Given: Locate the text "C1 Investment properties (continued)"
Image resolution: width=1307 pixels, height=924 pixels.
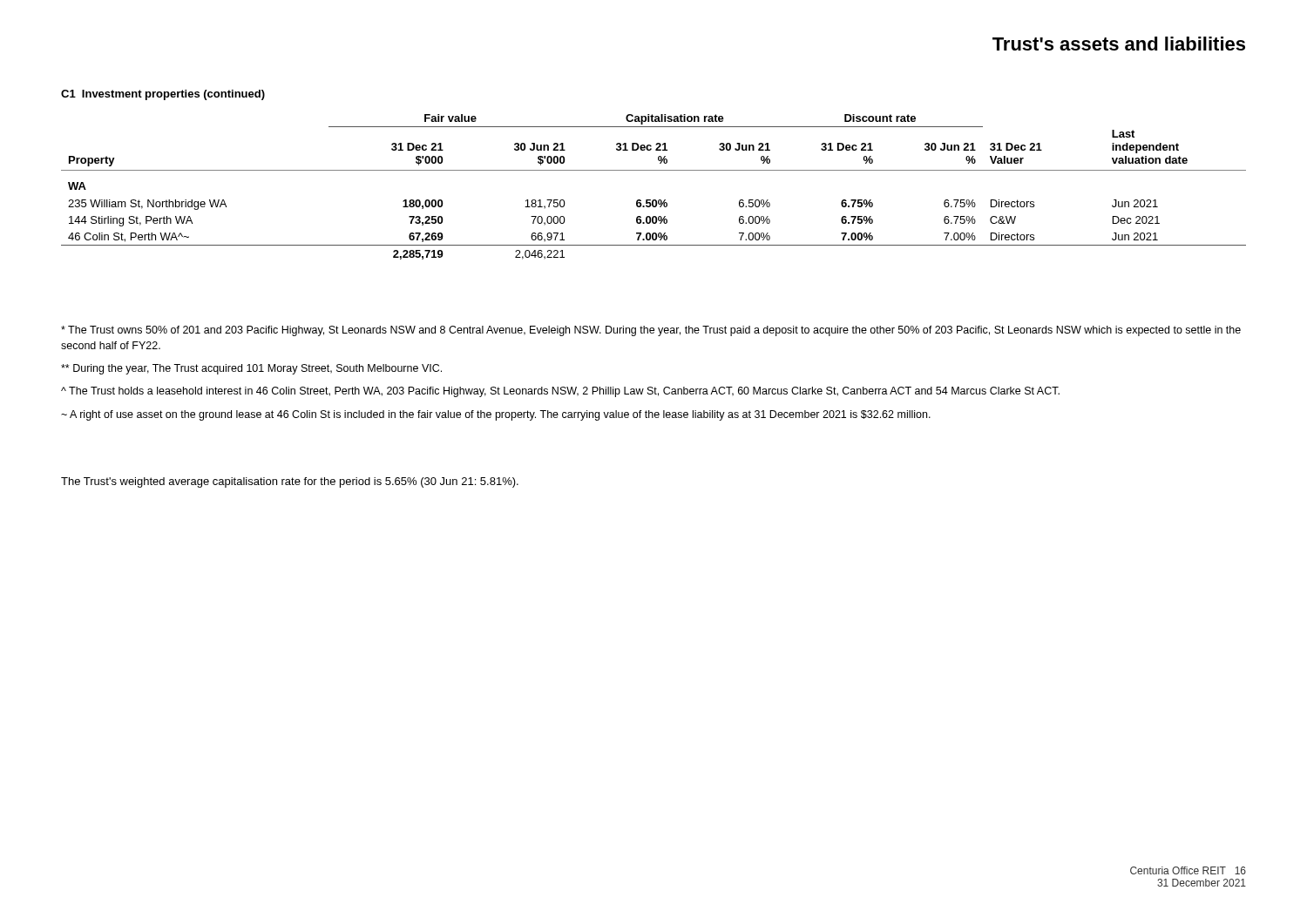Looking at the screenshot, I should coord(163,94).
